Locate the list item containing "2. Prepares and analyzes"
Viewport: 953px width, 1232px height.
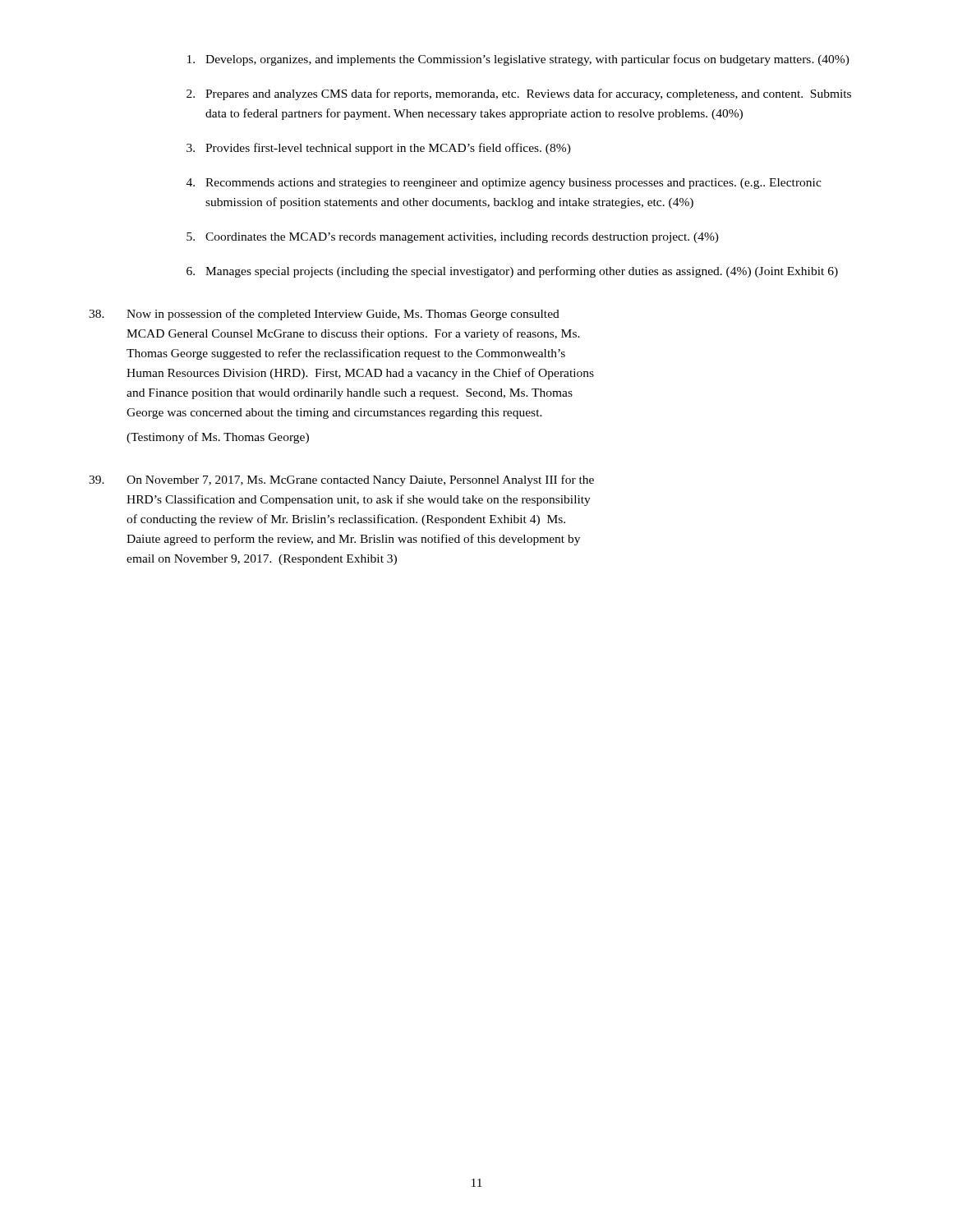pyautogui.click(x=518, y=103)
